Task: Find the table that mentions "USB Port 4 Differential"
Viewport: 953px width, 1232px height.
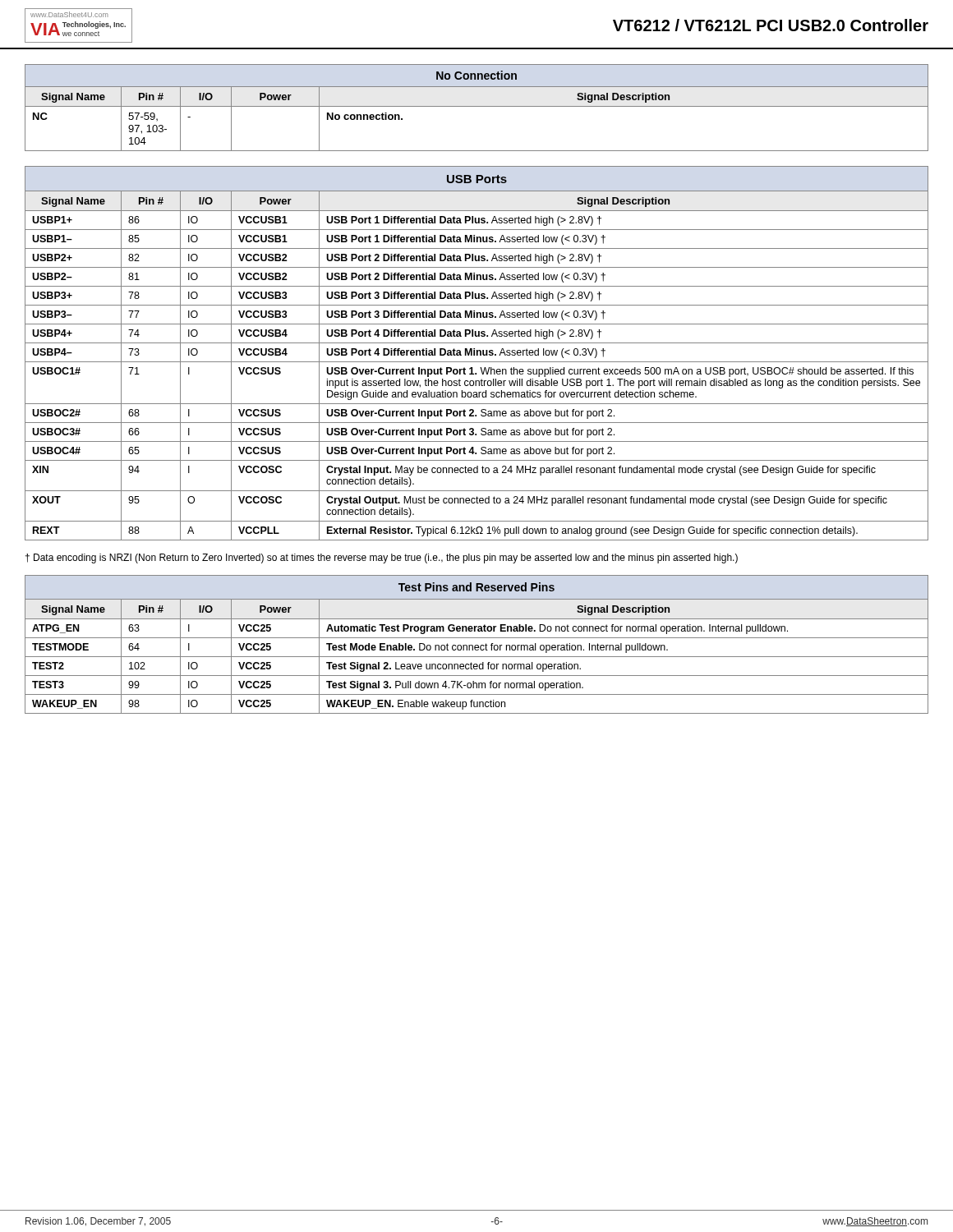Action: coord(476,353)
